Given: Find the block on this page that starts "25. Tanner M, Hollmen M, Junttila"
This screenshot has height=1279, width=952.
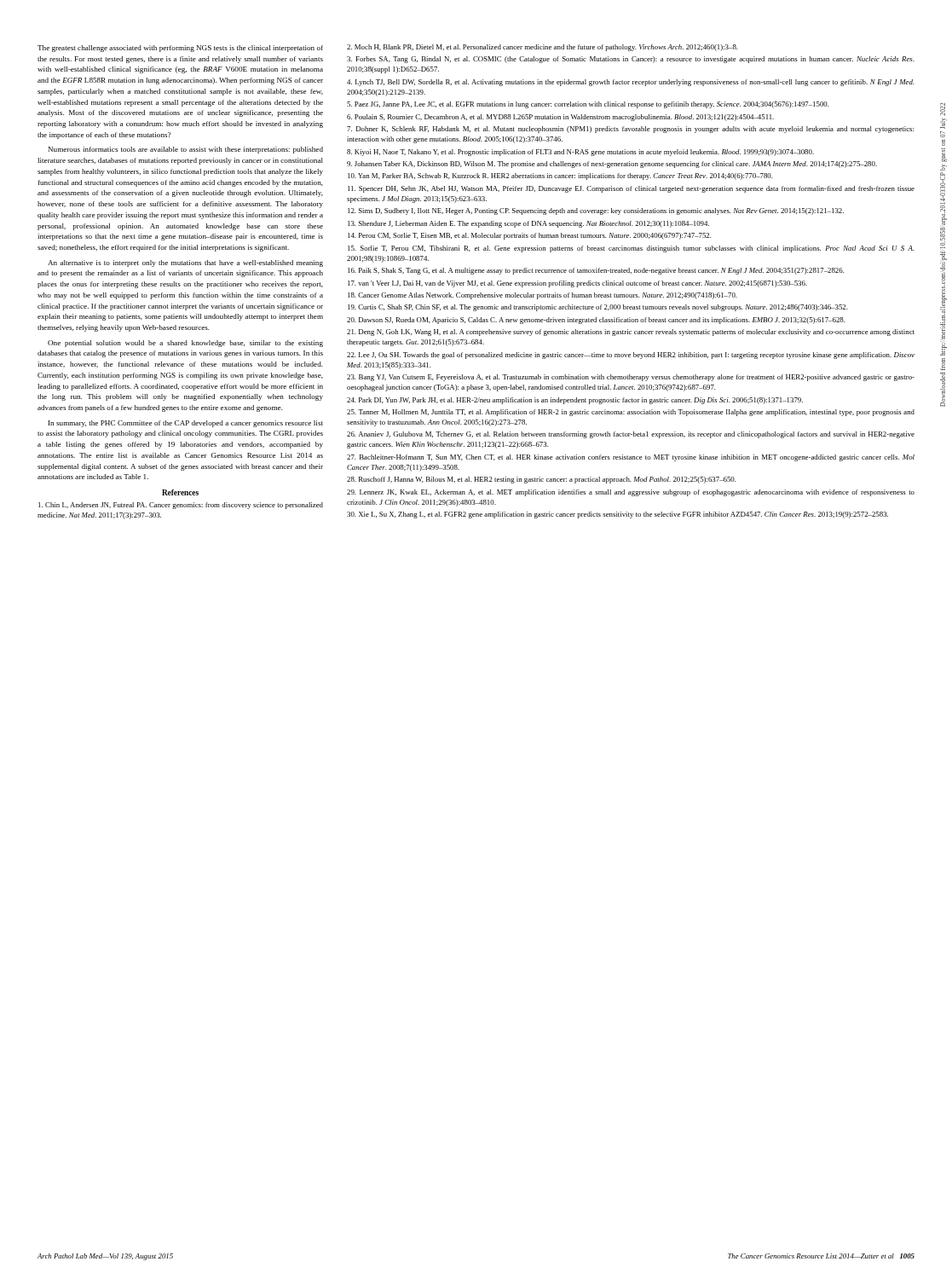Looking at the screenshot, I should (x=631, y=417).
